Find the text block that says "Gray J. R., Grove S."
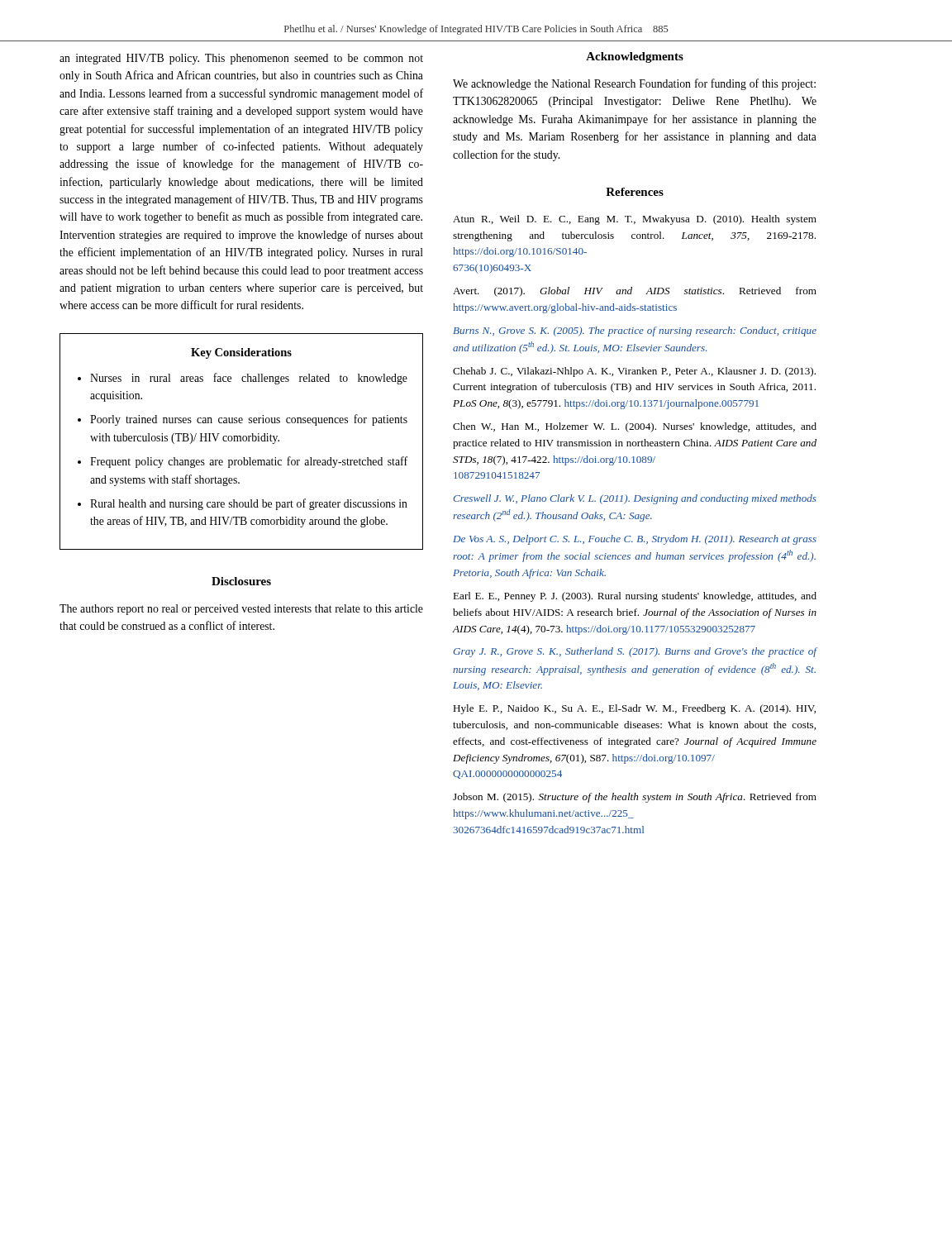Screen dimensions: 1240x952 point(635,668)
